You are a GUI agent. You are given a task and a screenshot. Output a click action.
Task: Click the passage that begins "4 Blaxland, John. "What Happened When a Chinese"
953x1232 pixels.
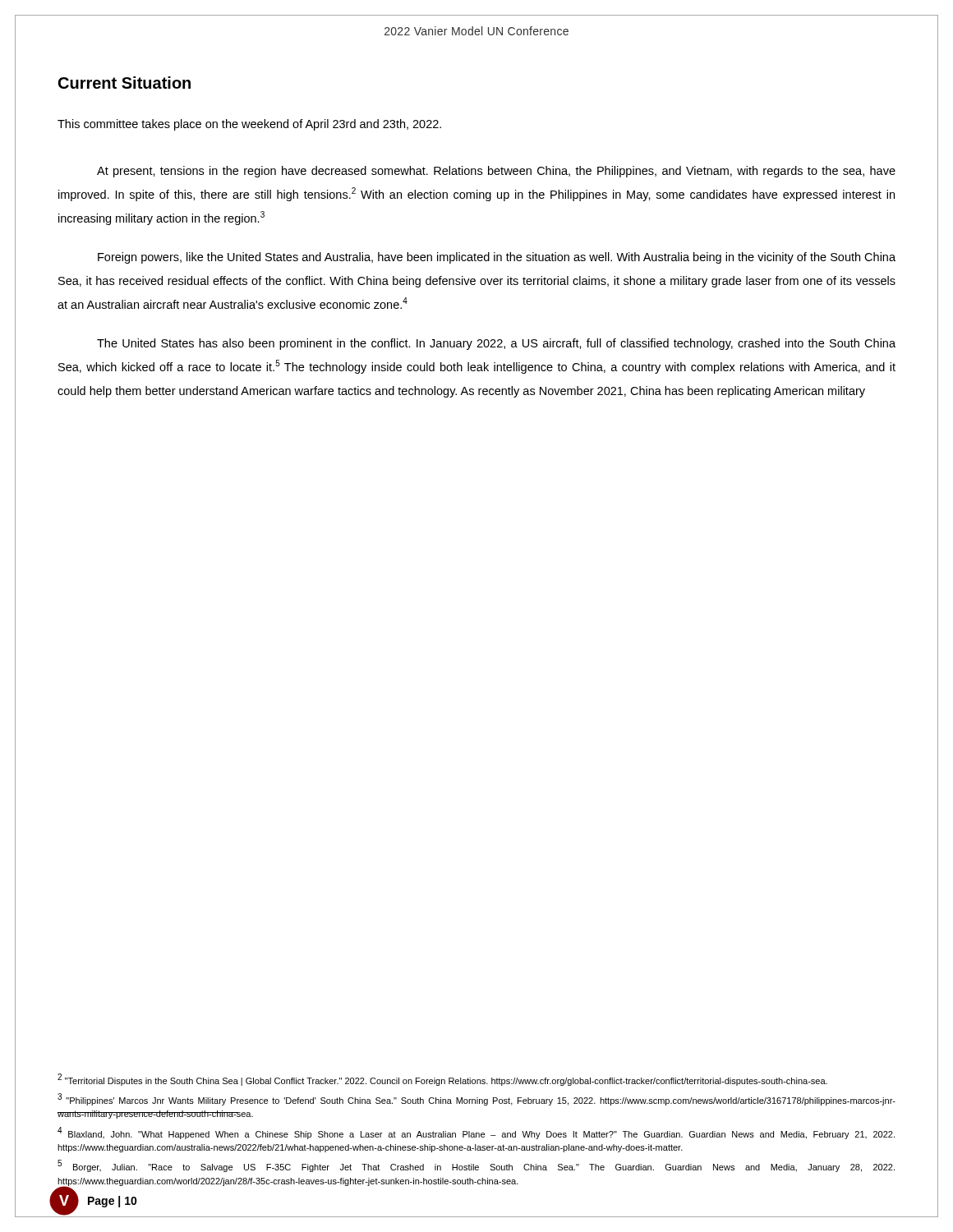pos(476,1139)
